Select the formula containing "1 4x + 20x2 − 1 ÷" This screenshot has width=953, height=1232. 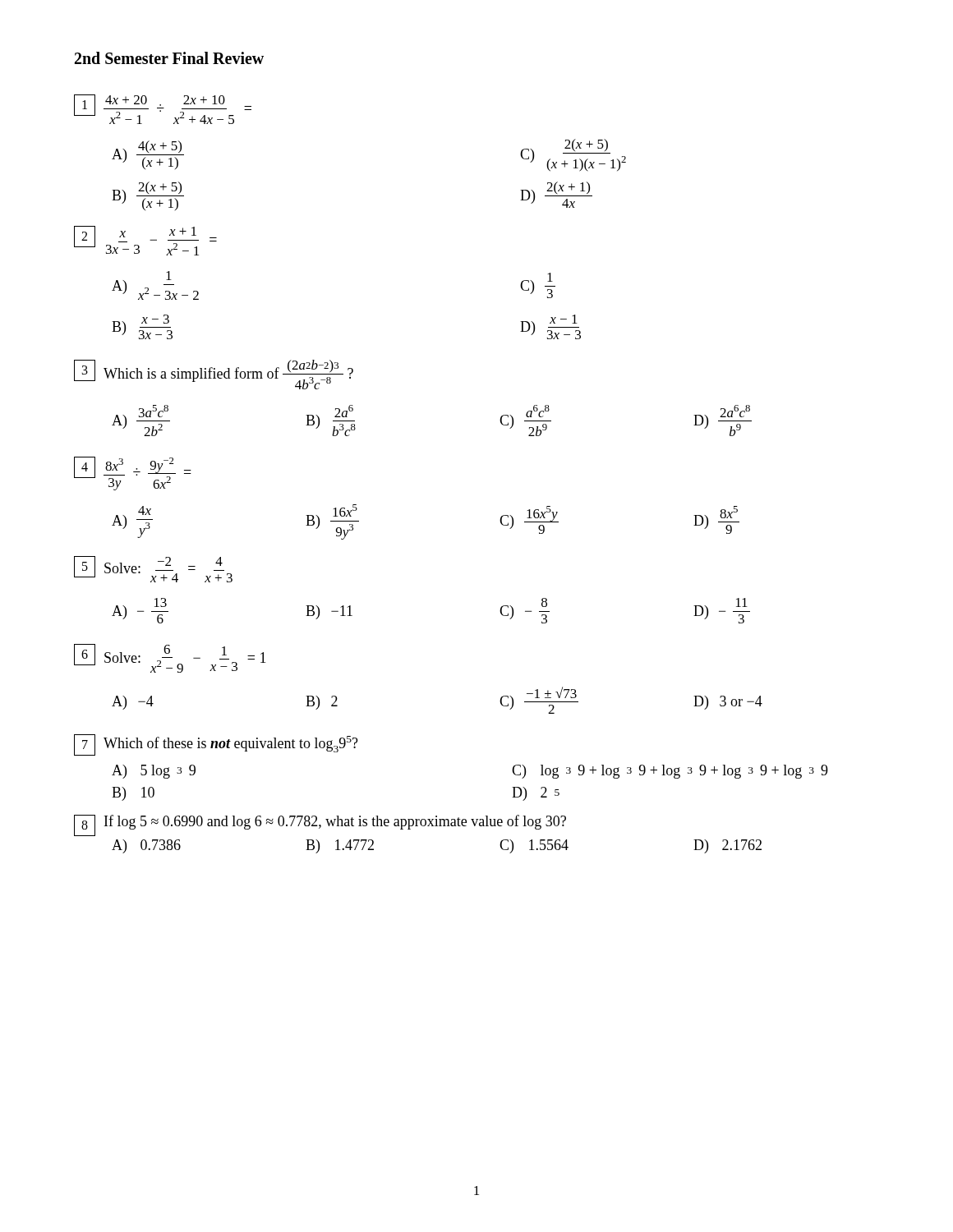(163, 109)
